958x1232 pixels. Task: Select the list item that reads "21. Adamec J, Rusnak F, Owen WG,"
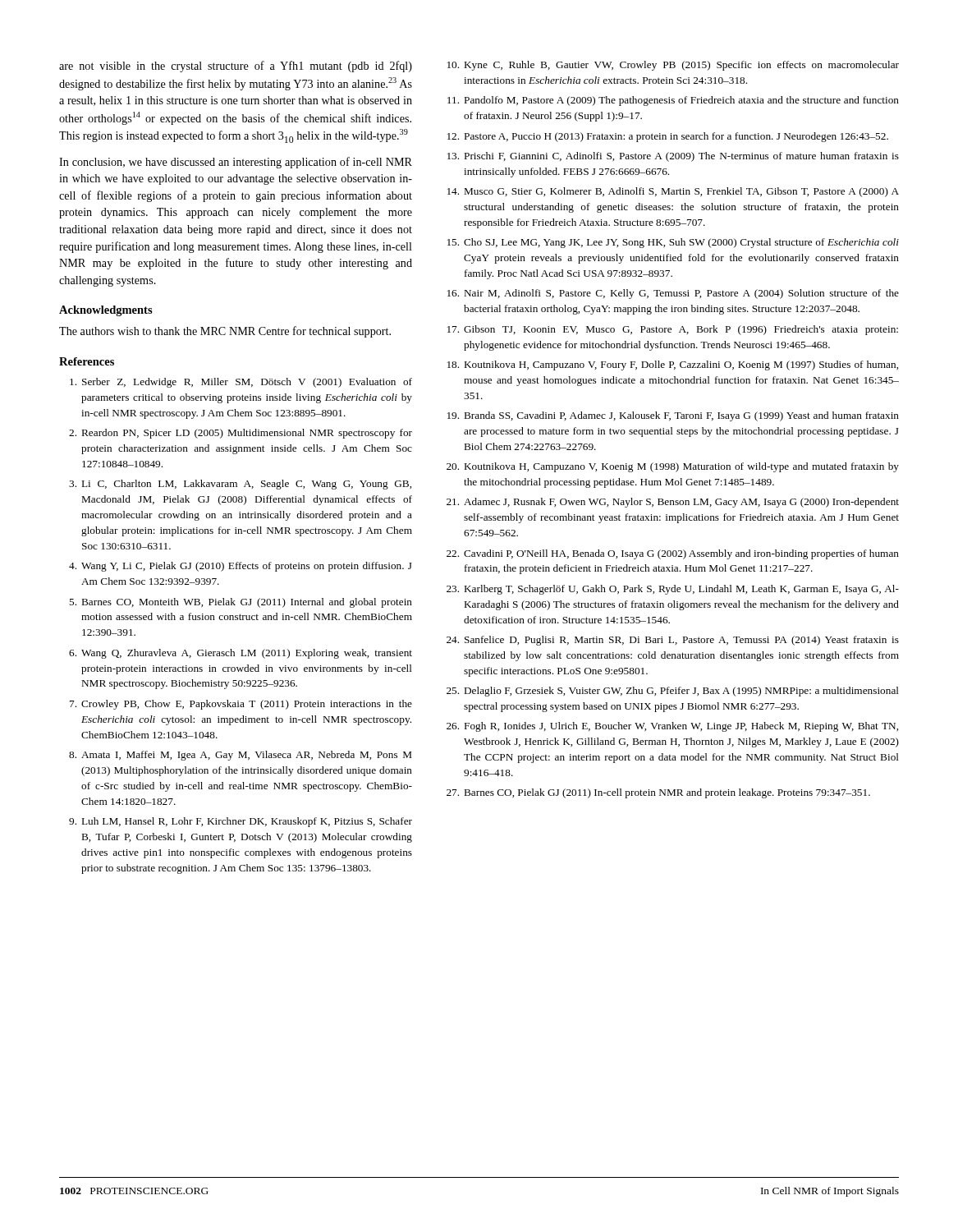click(670, 518)
